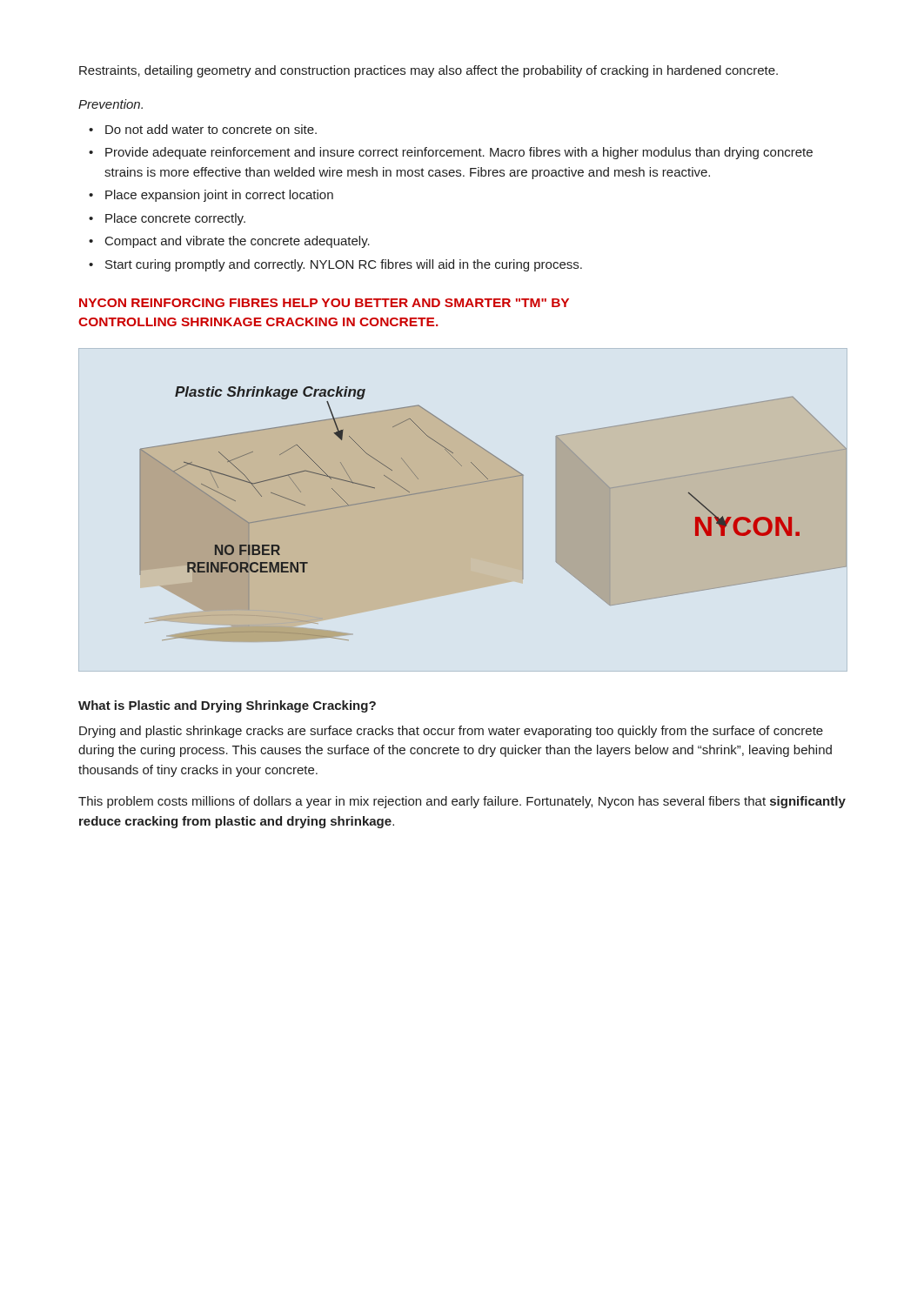
Task: Find the list item that reads "•Place concrete correctly."
Action: [x=168, y=218]
